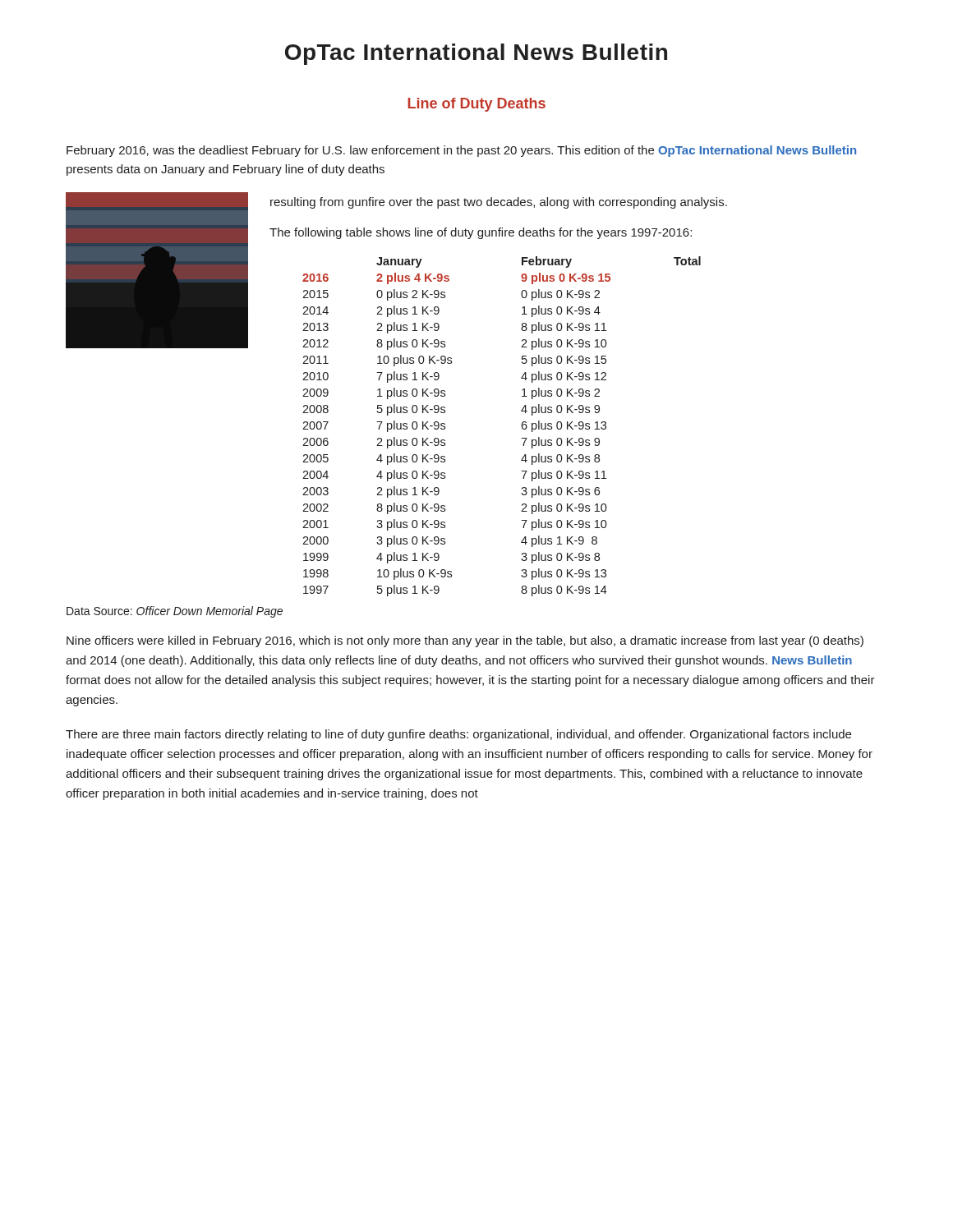The height and width of the screenshot is (1232, 953).
Task: Select the text block with the text "Nine officers were killed in"
Action: [x=470, y=670]
